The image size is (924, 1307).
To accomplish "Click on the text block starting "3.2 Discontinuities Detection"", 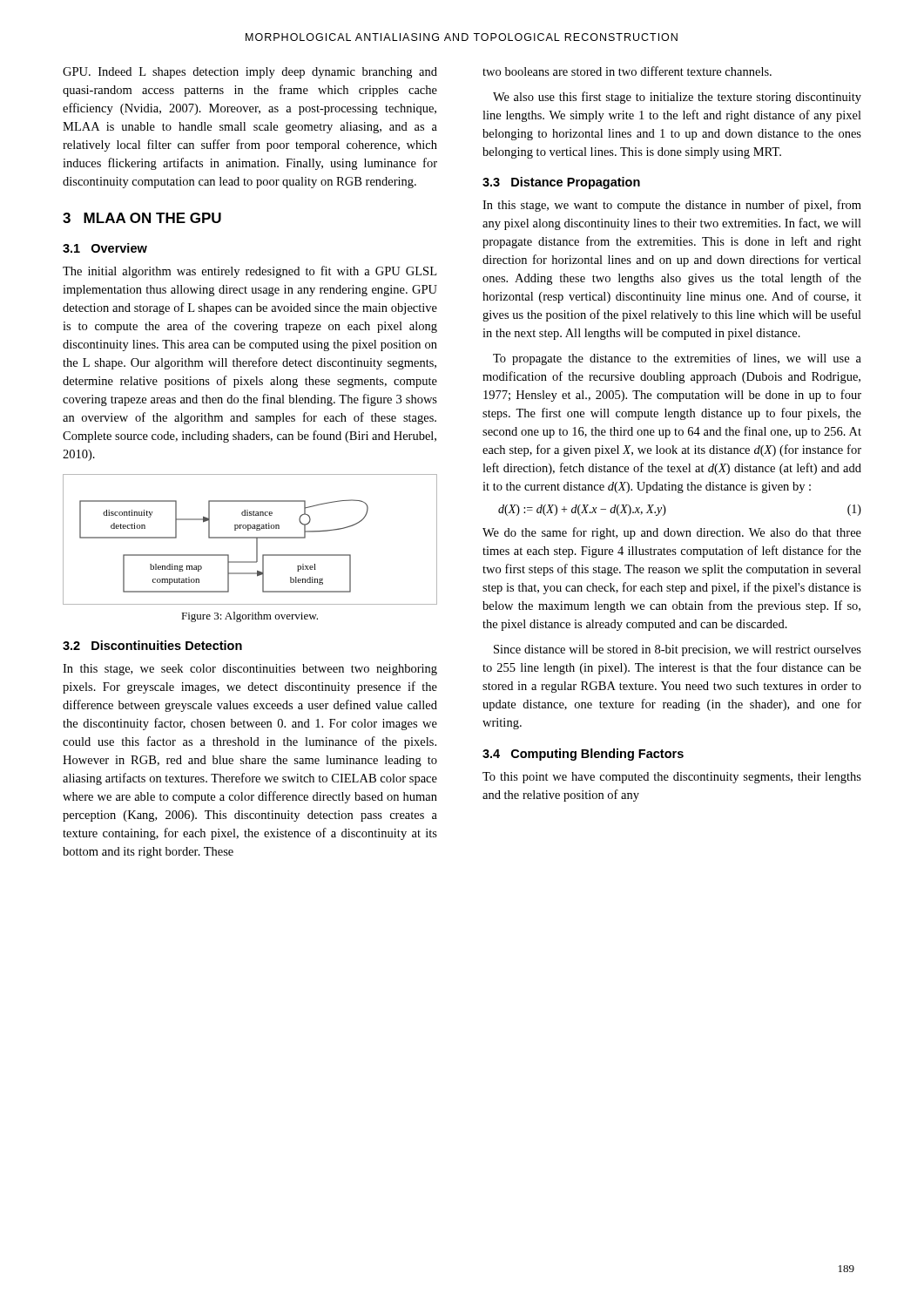I will point(250,646).
